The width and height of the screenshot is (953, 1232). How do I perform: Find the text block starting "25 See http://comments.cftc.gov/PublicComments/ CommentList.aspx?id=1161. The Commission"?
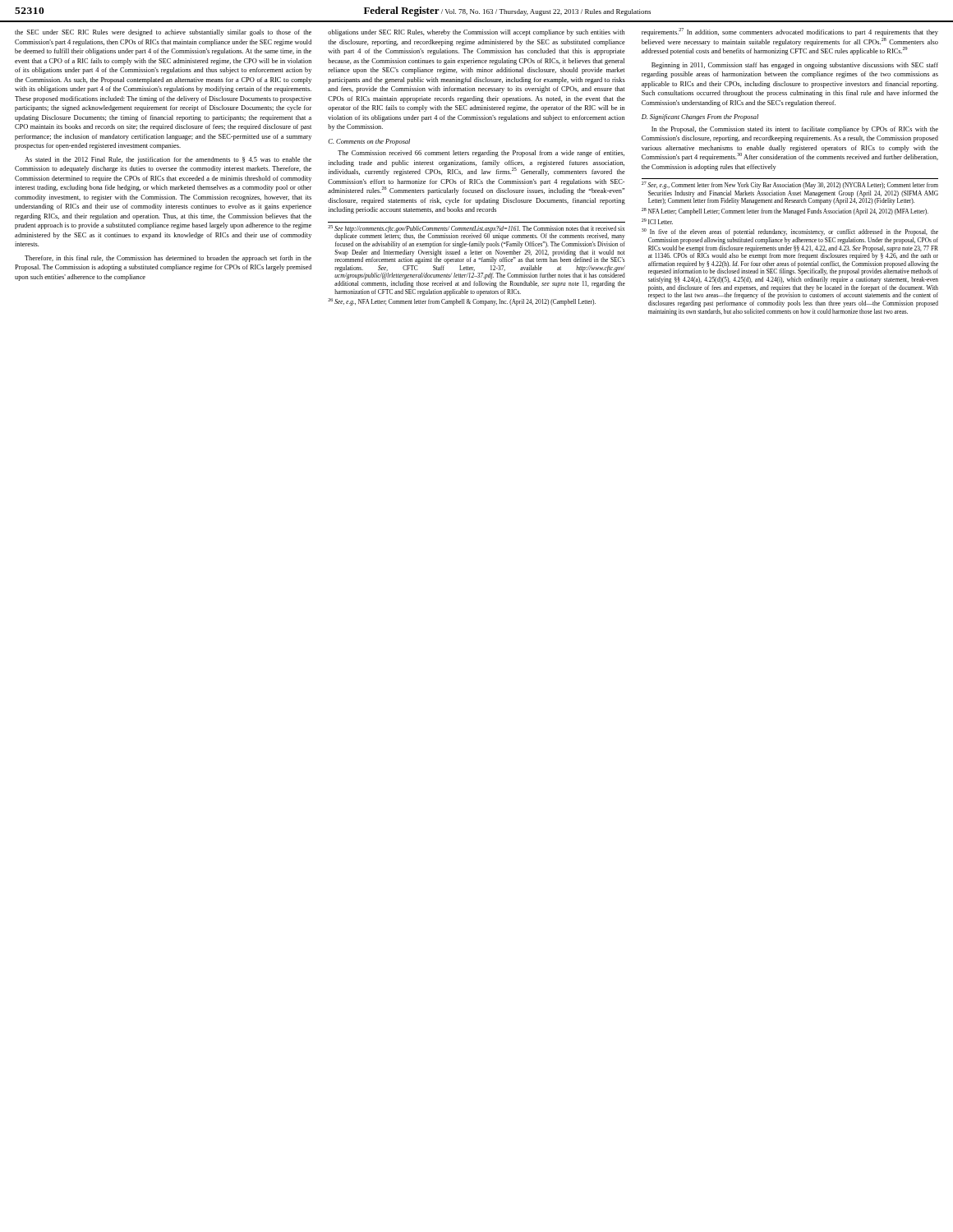pyautogui.click(x=476, y=265)
